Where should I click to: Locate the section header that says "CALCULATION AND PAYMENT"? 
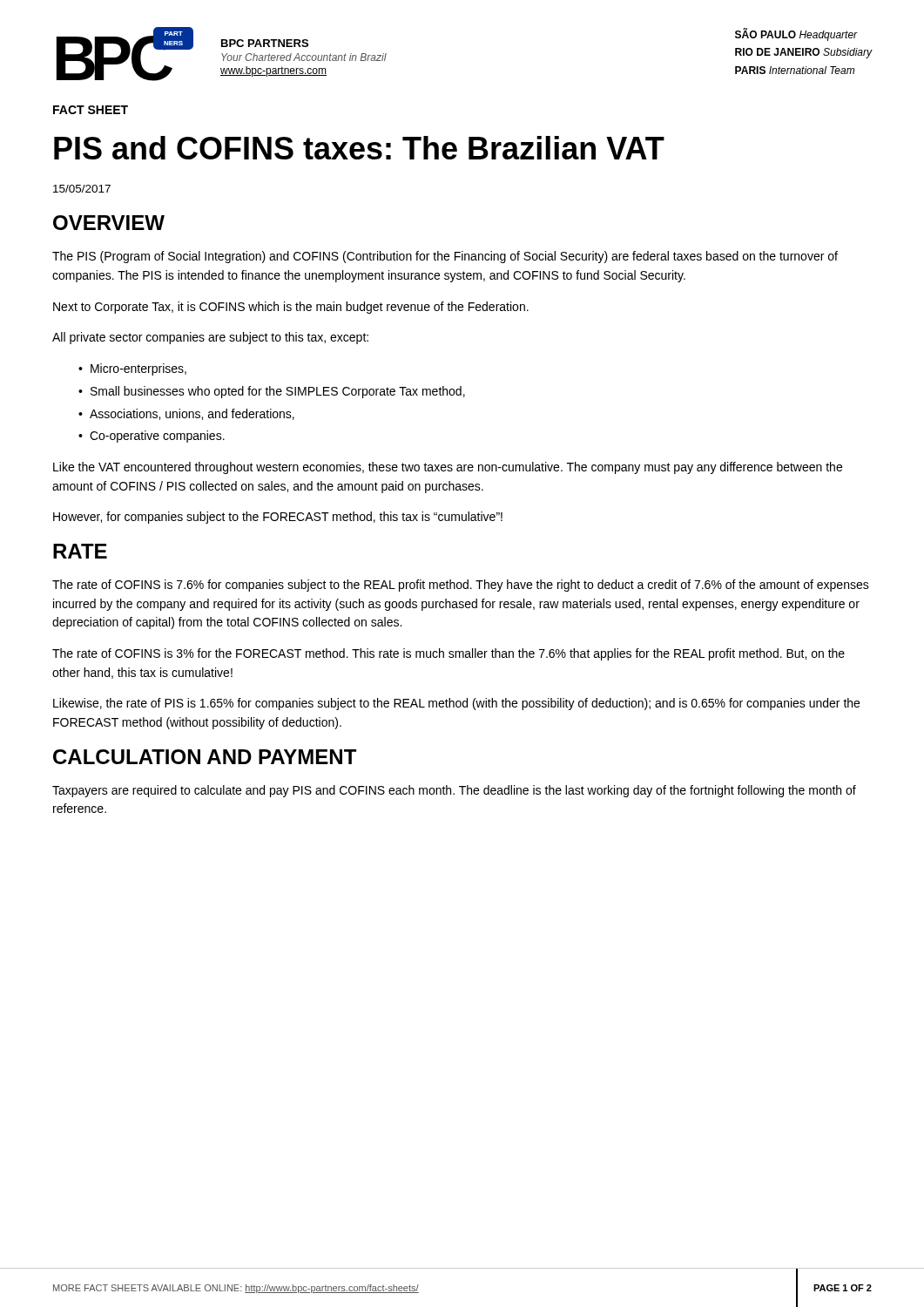[x=205, y=757]
